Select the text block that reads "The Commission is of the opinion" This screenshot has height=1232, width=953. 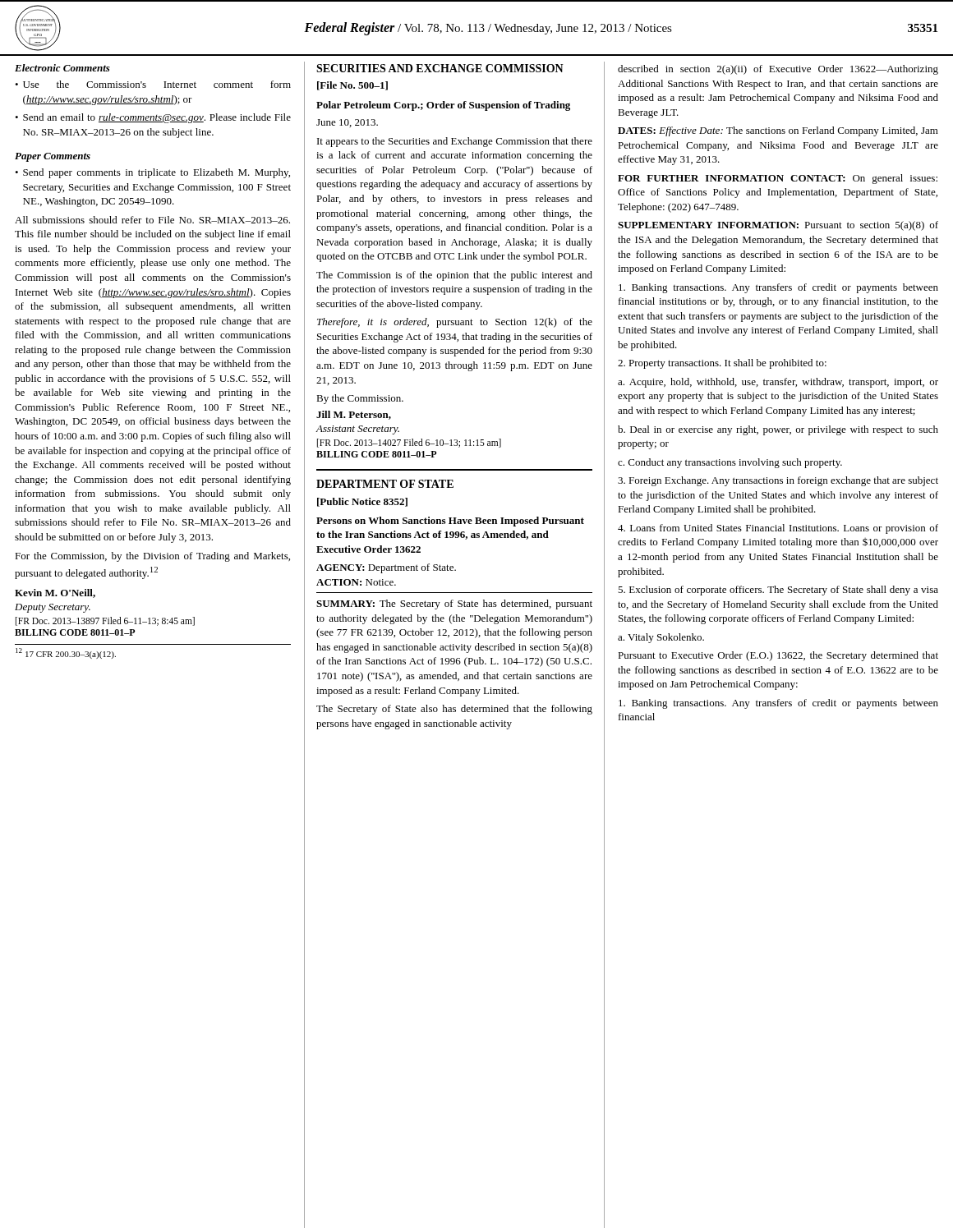454,289
